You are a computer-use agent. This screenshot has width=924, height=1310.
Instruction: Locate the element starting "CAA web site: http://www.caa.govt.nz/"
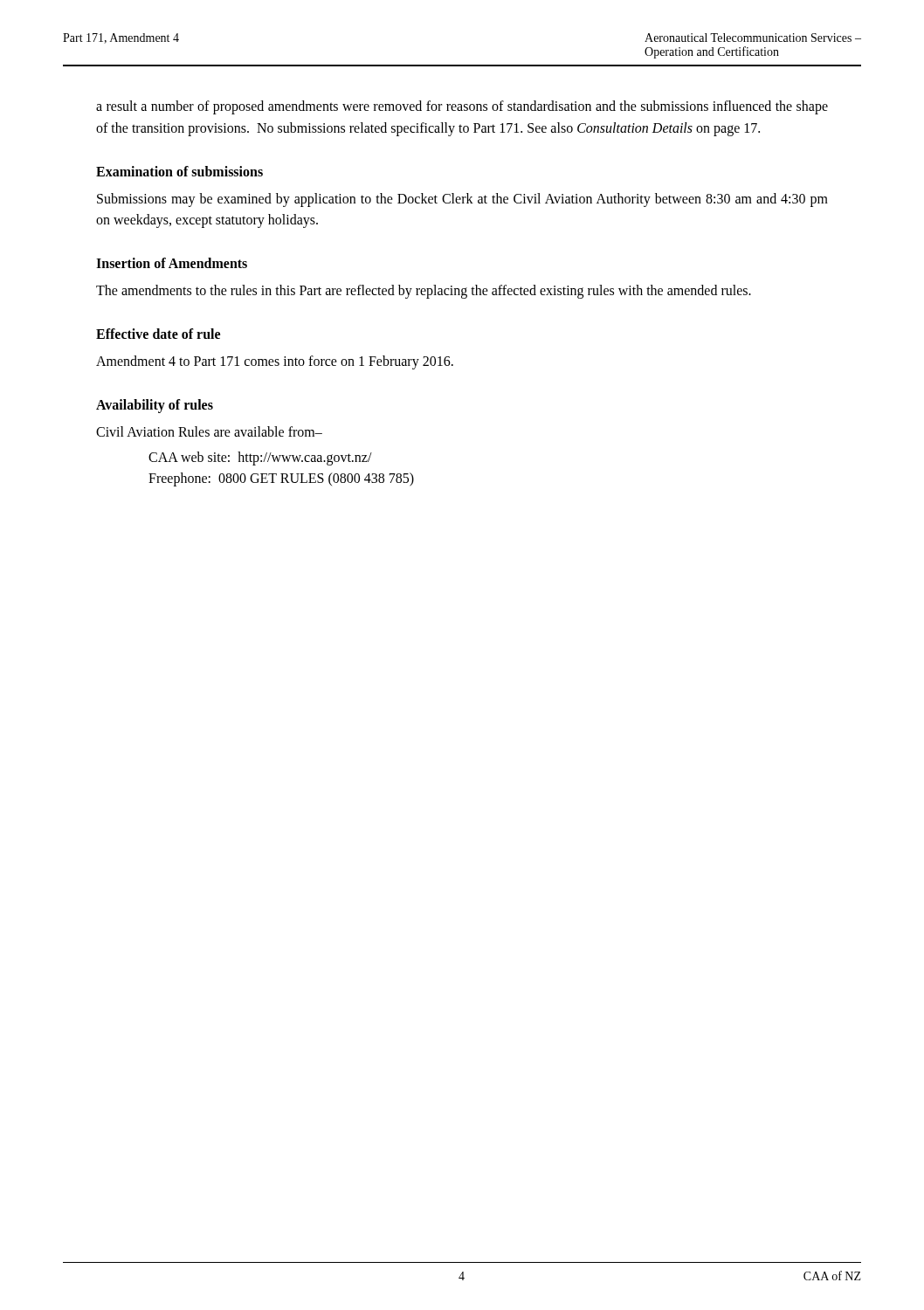pyautogui.click(x=281, y=468)
